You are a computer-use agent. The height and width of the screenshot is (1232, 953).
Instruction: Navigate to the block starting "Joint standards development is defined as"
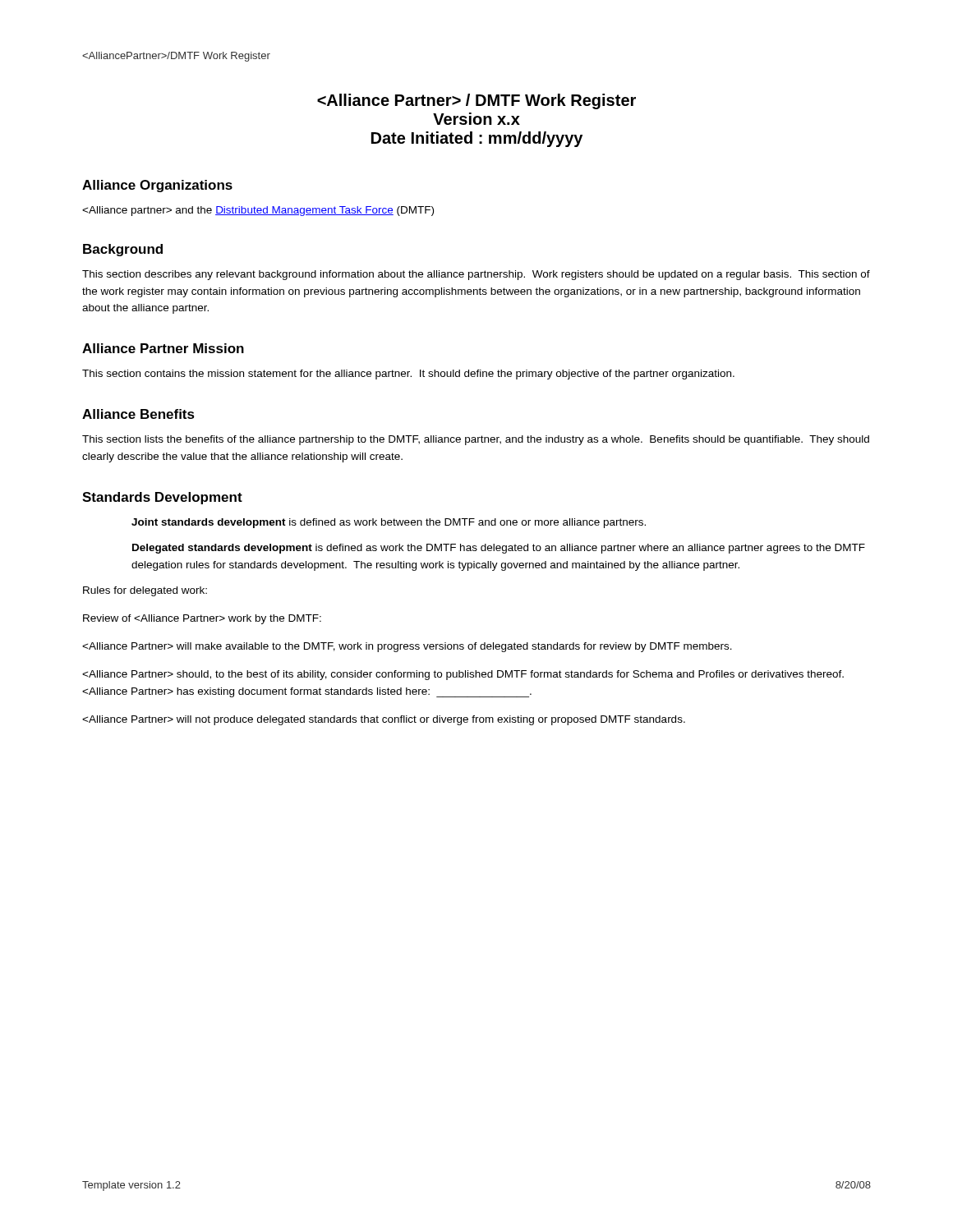(x=389, y=522)
